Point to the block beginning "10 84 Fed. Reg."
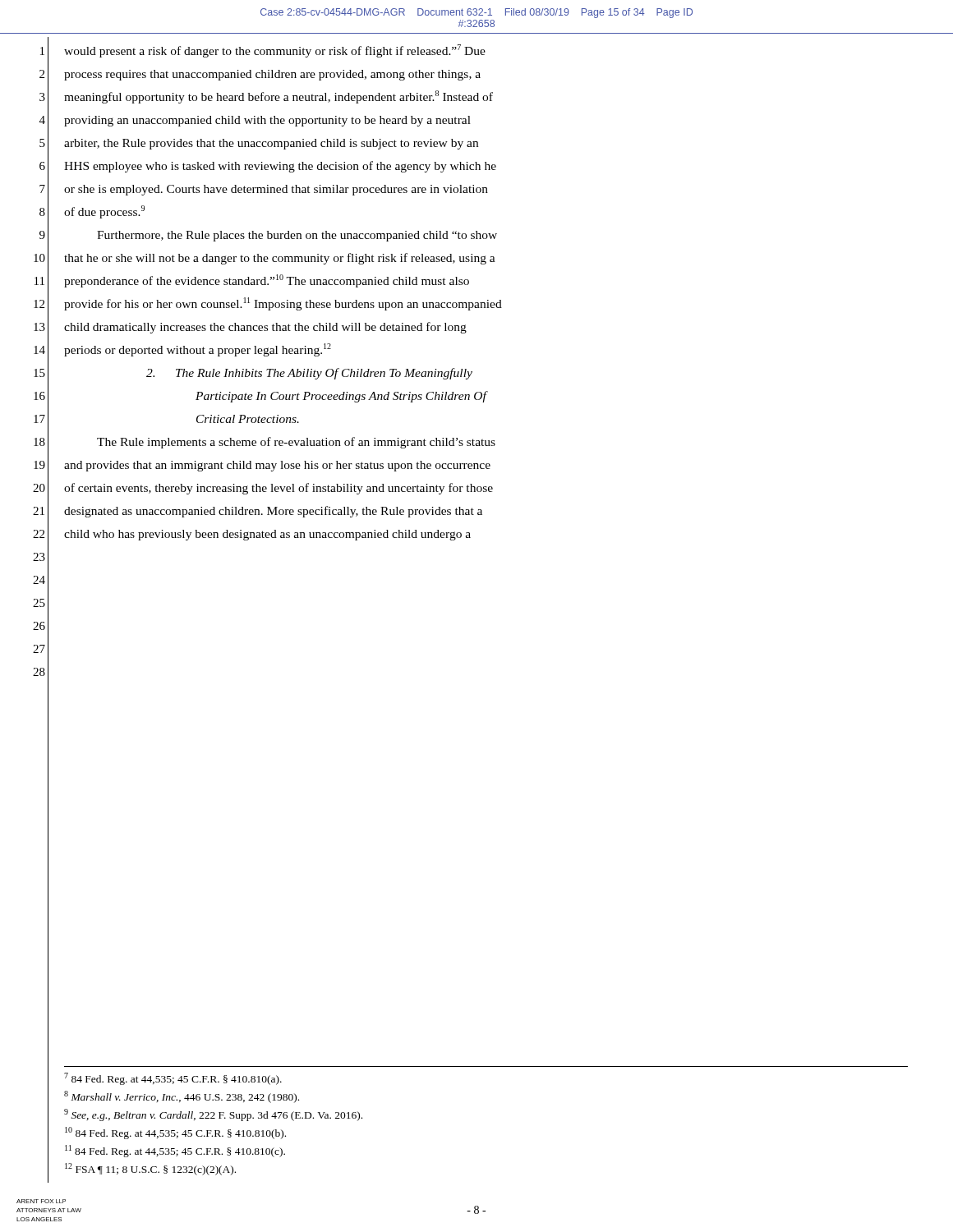Screen dimensions: 1232x953 (x=175, y=1132)
